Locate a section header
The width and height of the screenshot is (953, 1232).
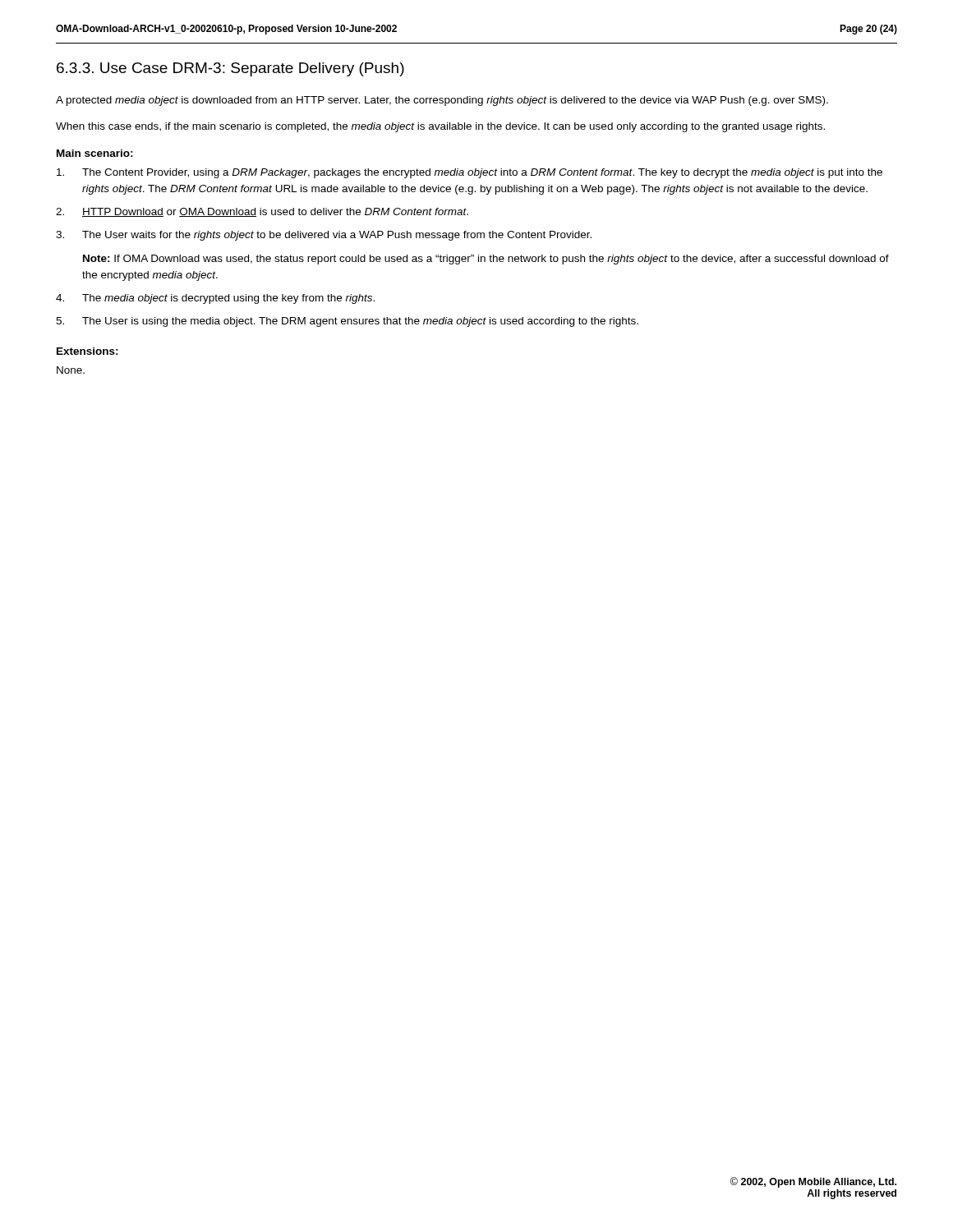(230, 68)
